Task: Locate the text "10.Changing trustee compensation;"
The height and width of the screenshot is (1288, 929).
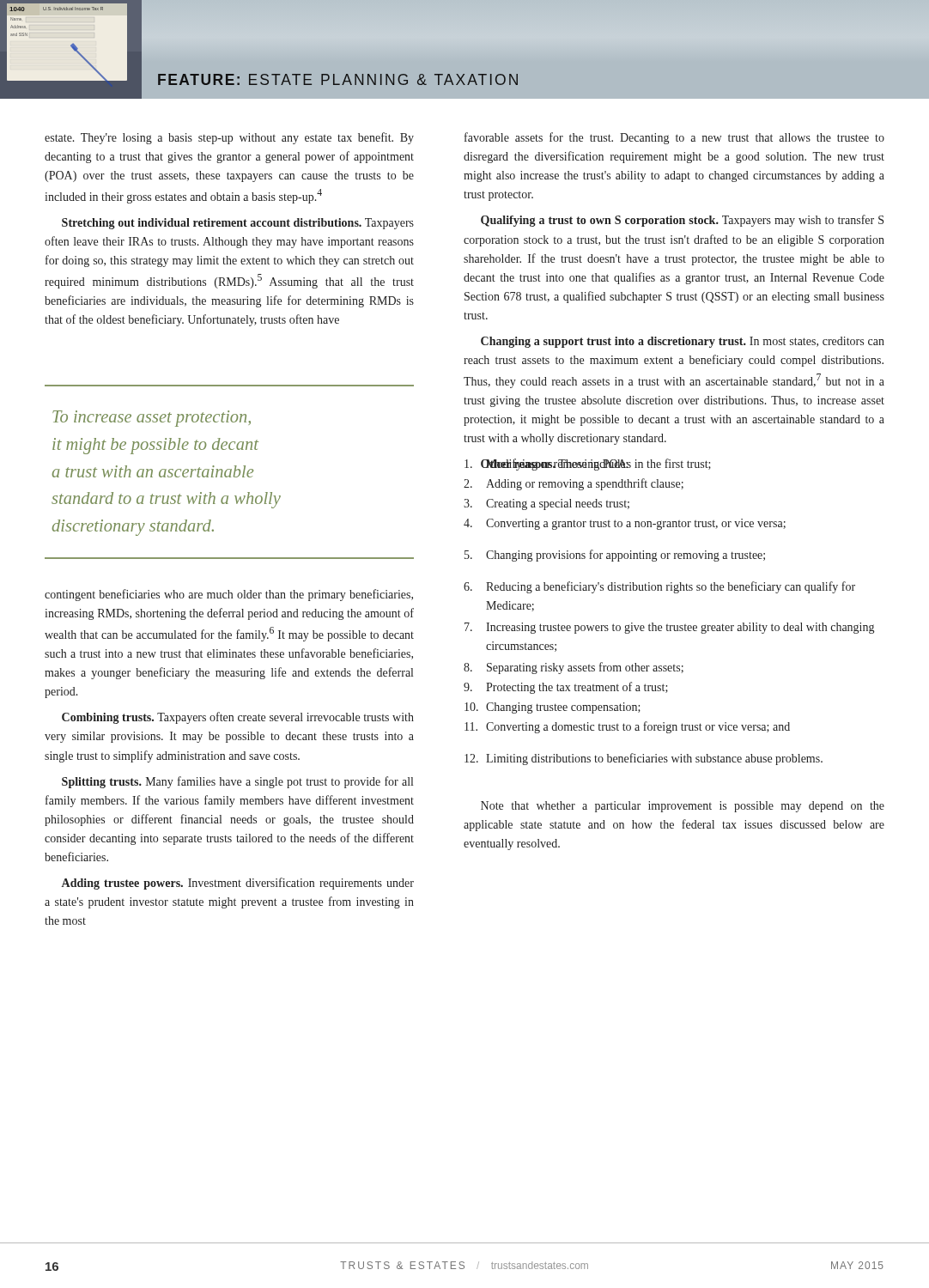Action: 552,708
